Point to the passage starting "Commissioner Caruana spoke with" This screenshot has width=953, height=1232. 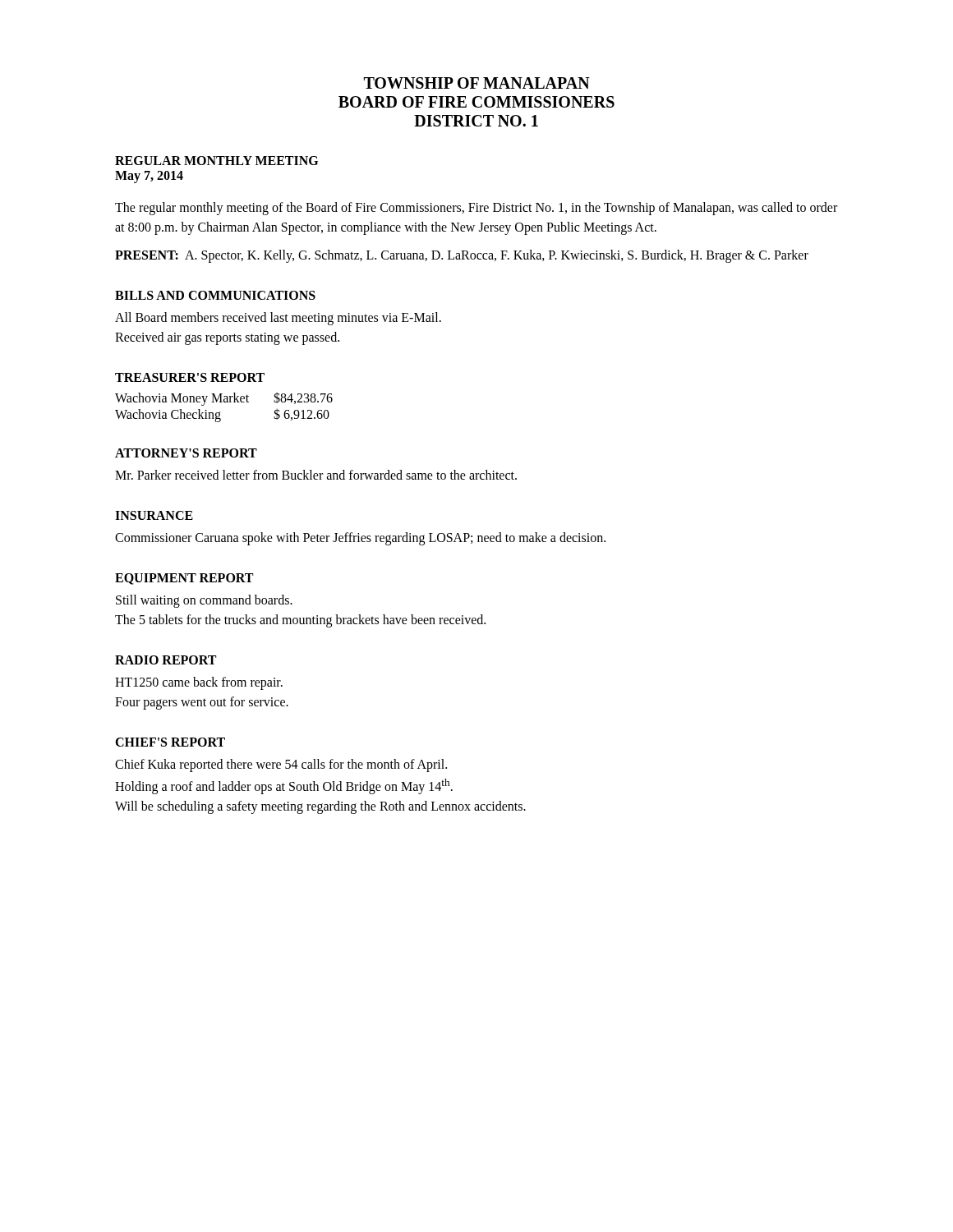pos(361,538)
